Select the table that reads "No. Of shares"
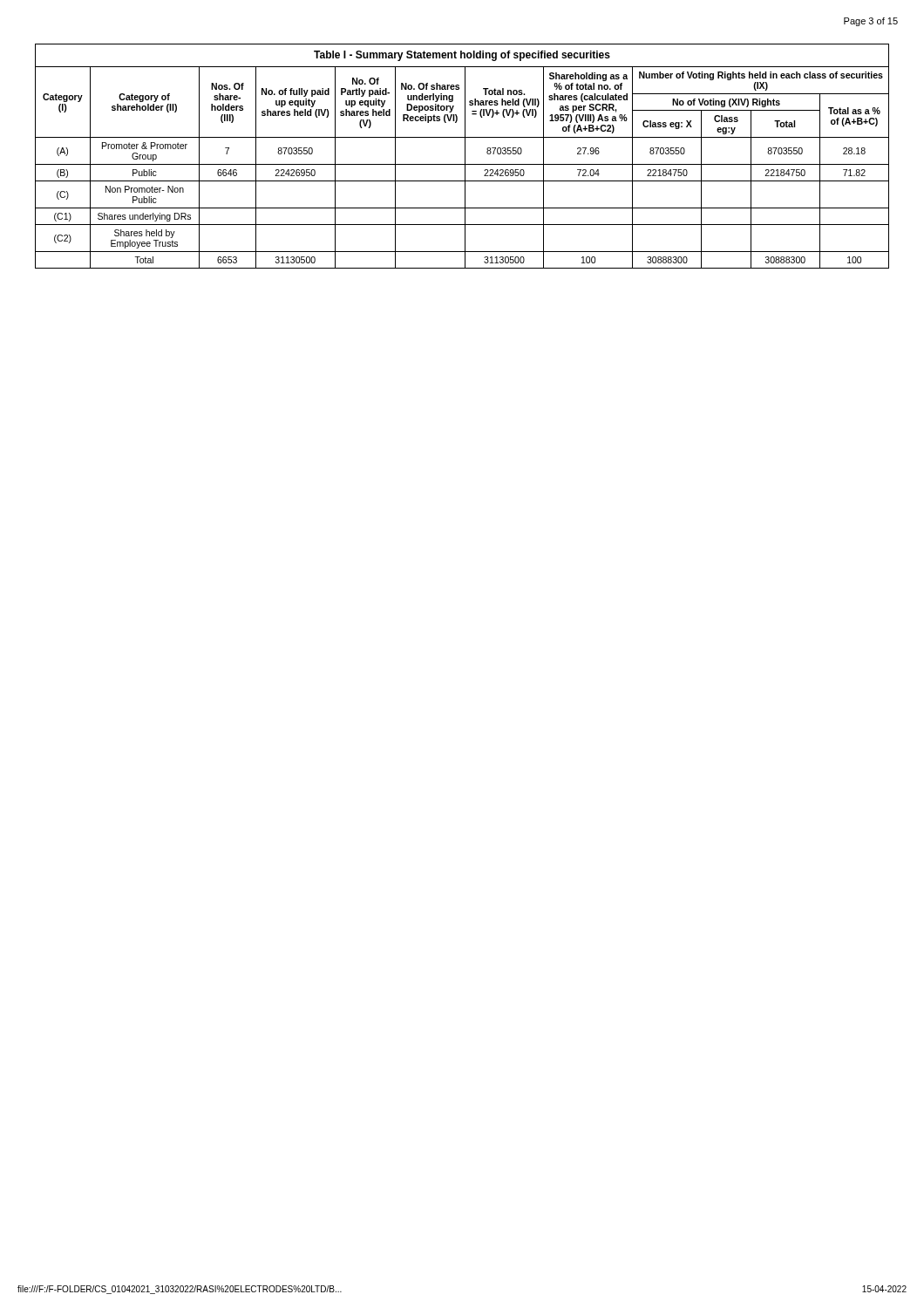Screen dimensions: 1308x924 coord(462,156)
